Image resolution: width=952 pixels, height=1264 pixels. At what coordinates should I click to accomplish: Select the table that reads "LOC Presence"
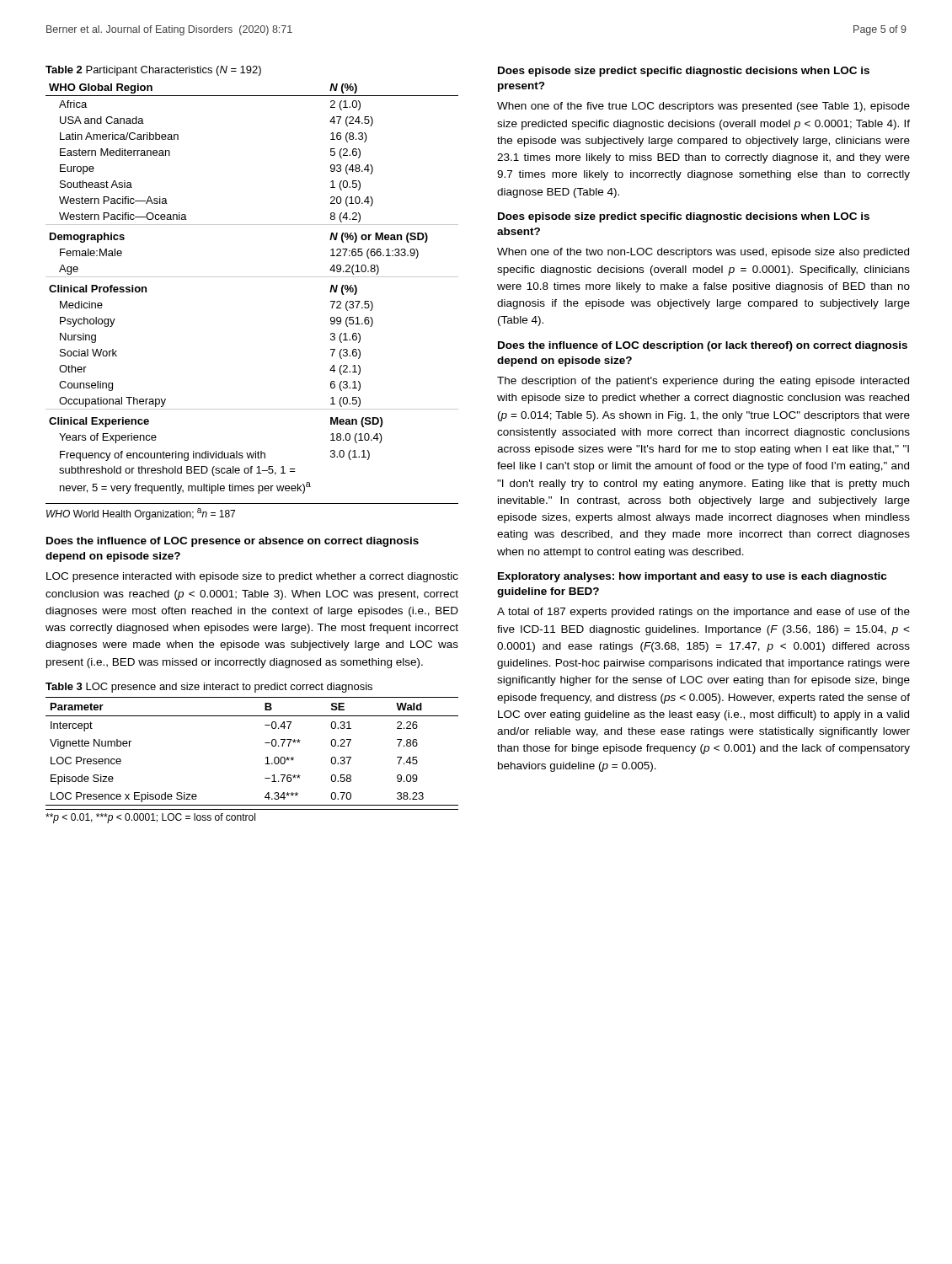tap(252, 751)
